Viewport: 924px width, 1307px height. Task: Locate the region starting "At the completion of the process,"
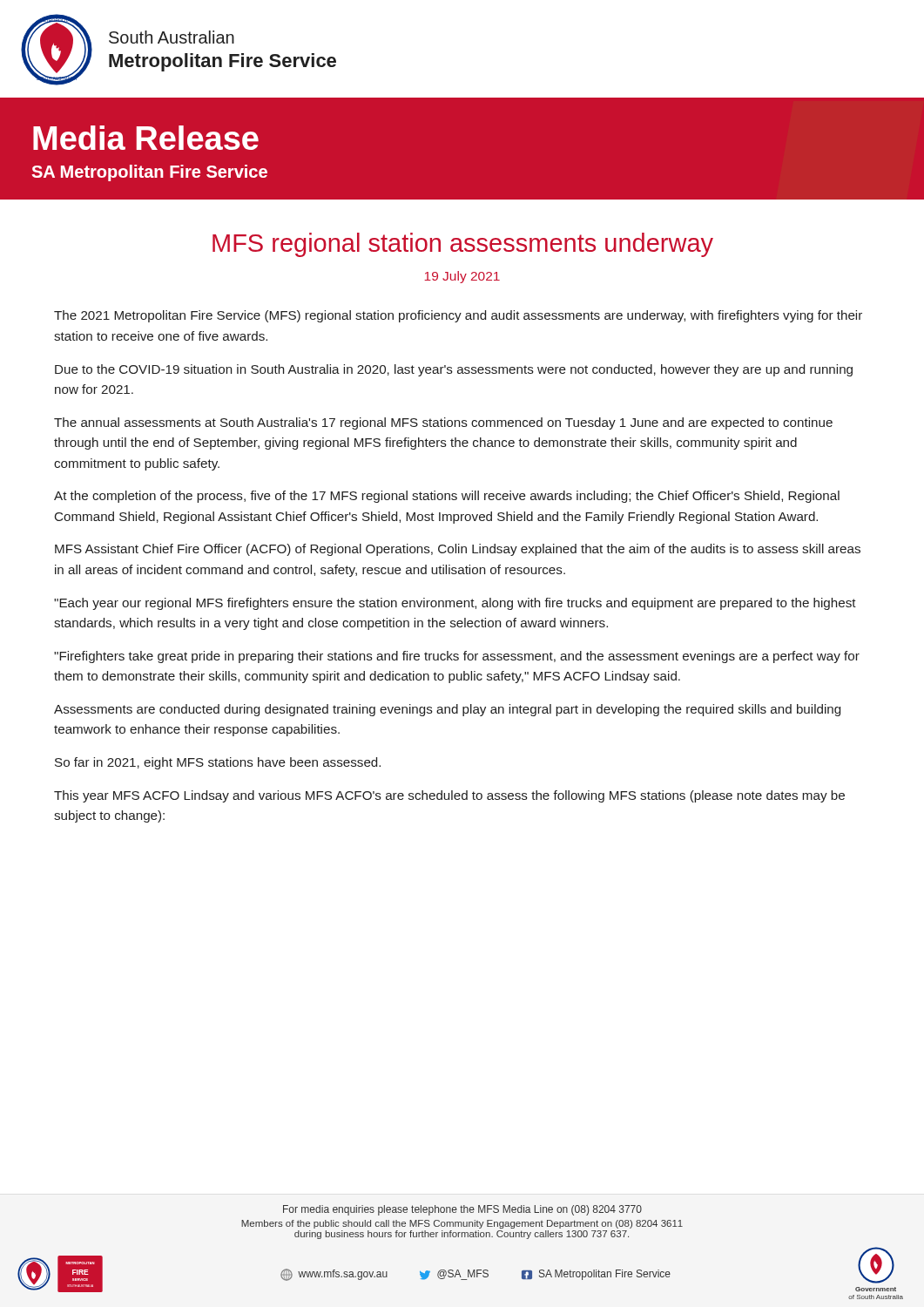[447, 506]
